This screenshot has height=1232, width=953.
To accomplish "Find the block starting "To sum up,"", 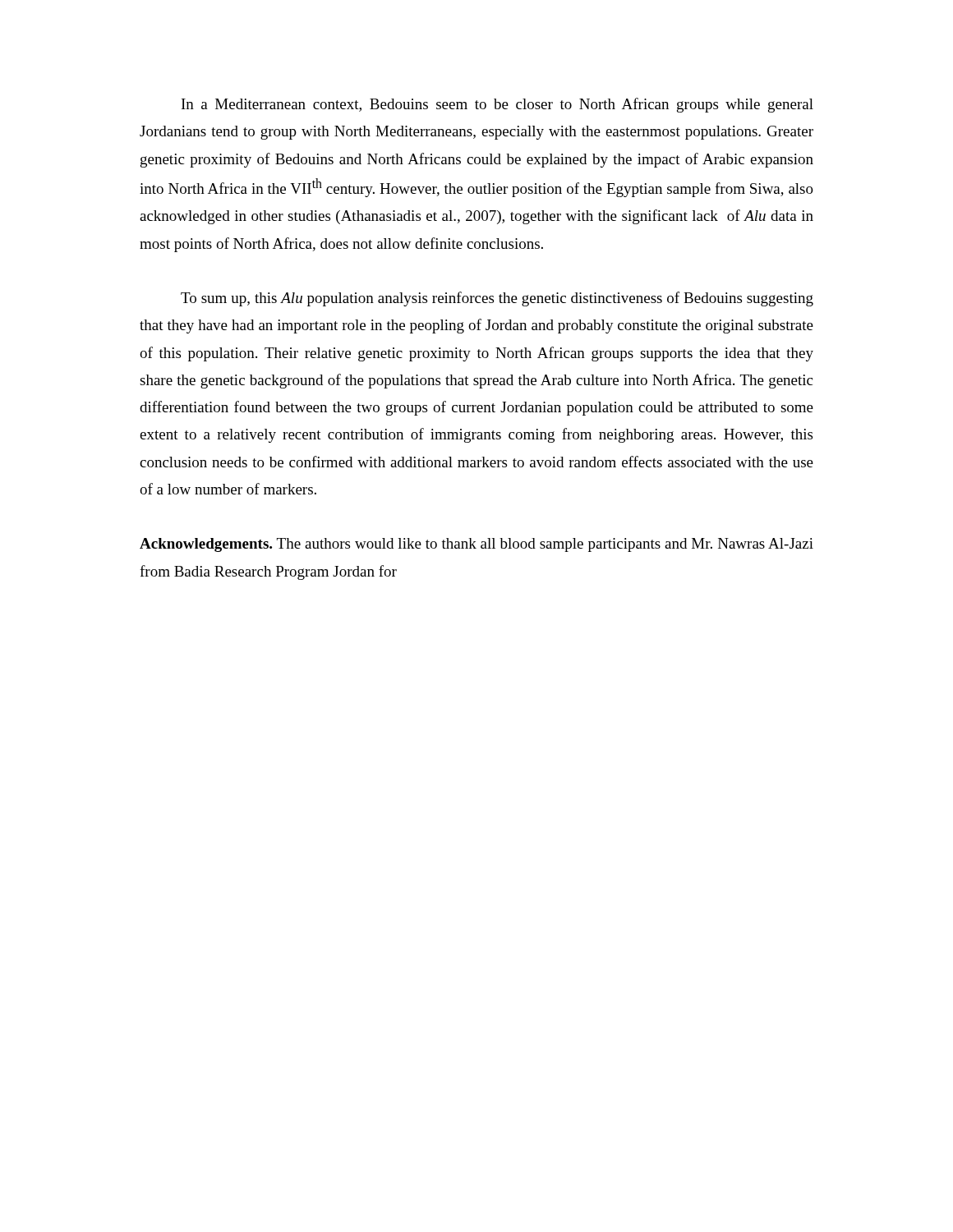I will point(476,393).
